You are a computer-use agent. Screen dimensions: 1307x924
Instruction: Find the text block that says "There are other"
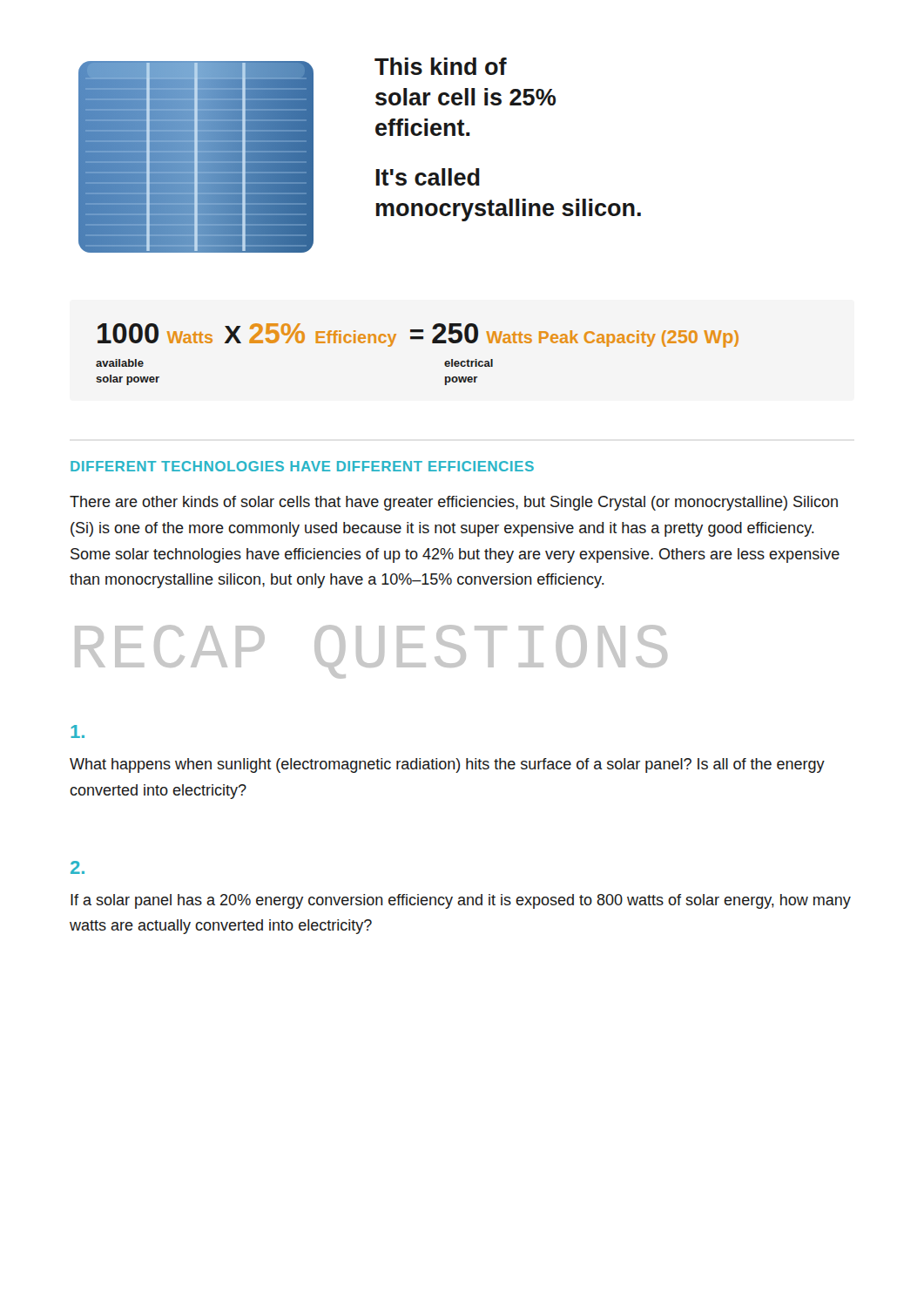[x=455, y=541]
